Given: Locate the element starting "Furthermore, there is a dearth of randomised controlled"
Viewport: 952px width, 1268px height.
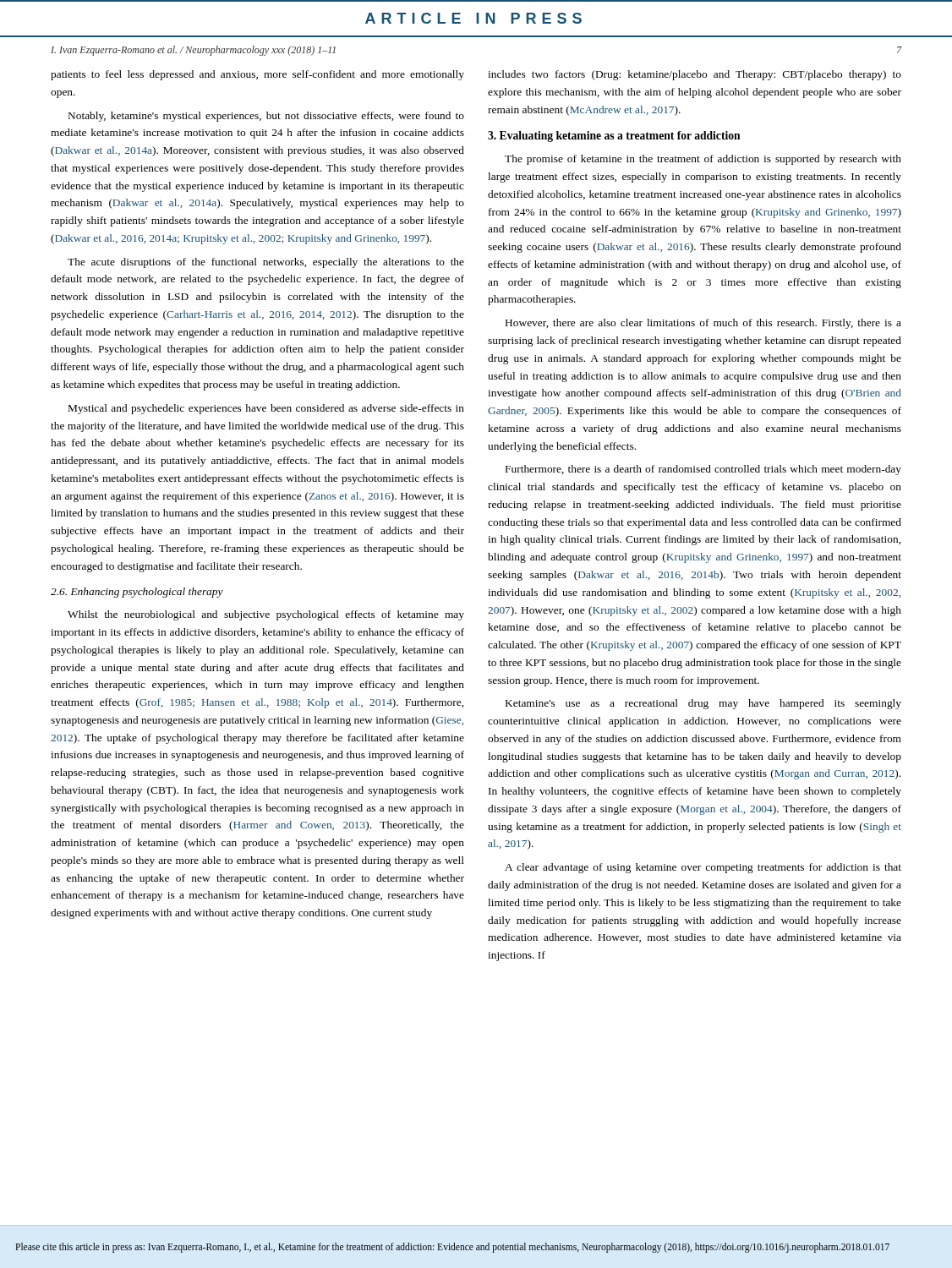Looking at the screenshot, I should click(x=695, y=575).
